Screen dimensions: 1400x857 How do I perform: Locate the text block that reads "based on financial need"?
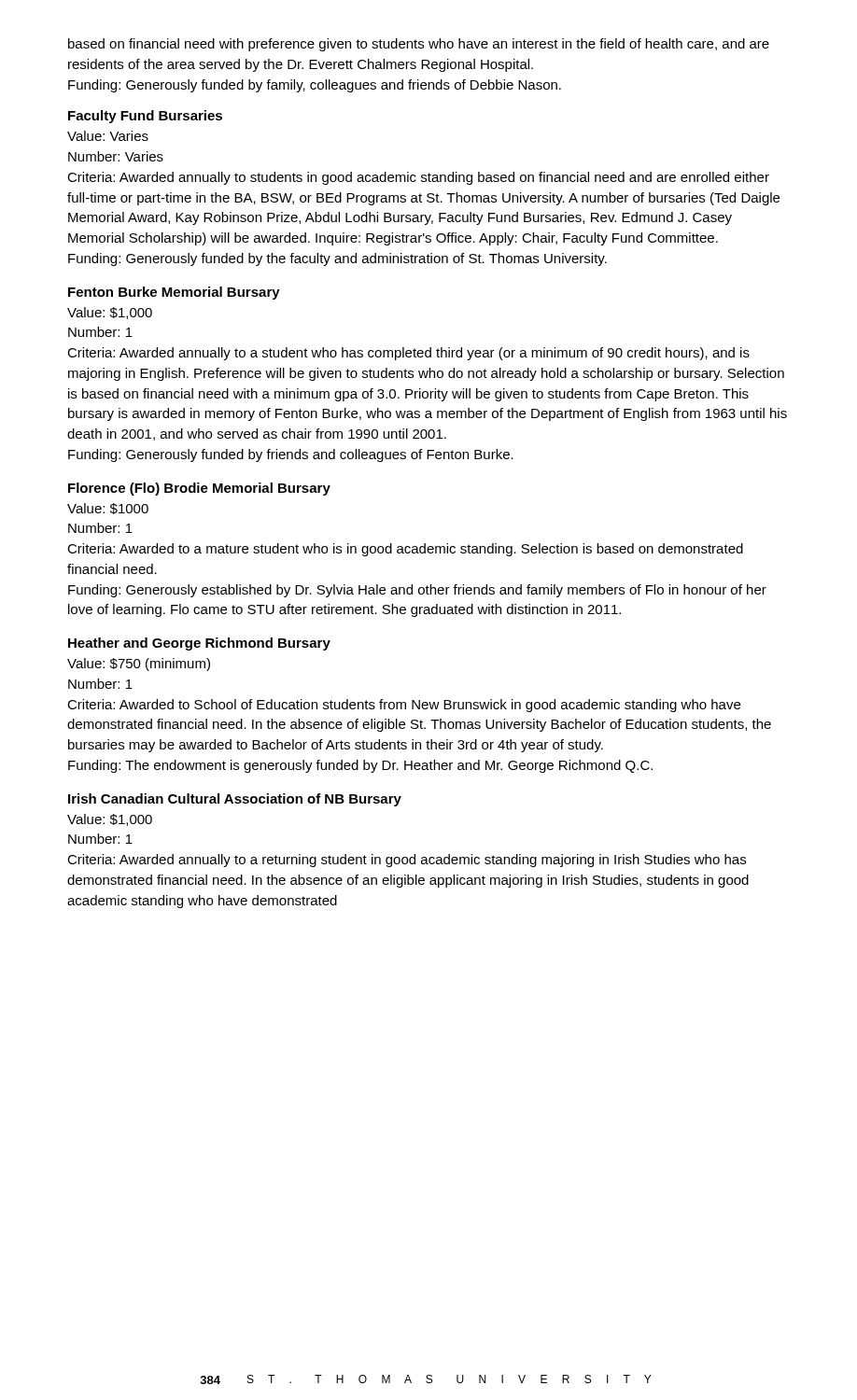click(428, 64)
